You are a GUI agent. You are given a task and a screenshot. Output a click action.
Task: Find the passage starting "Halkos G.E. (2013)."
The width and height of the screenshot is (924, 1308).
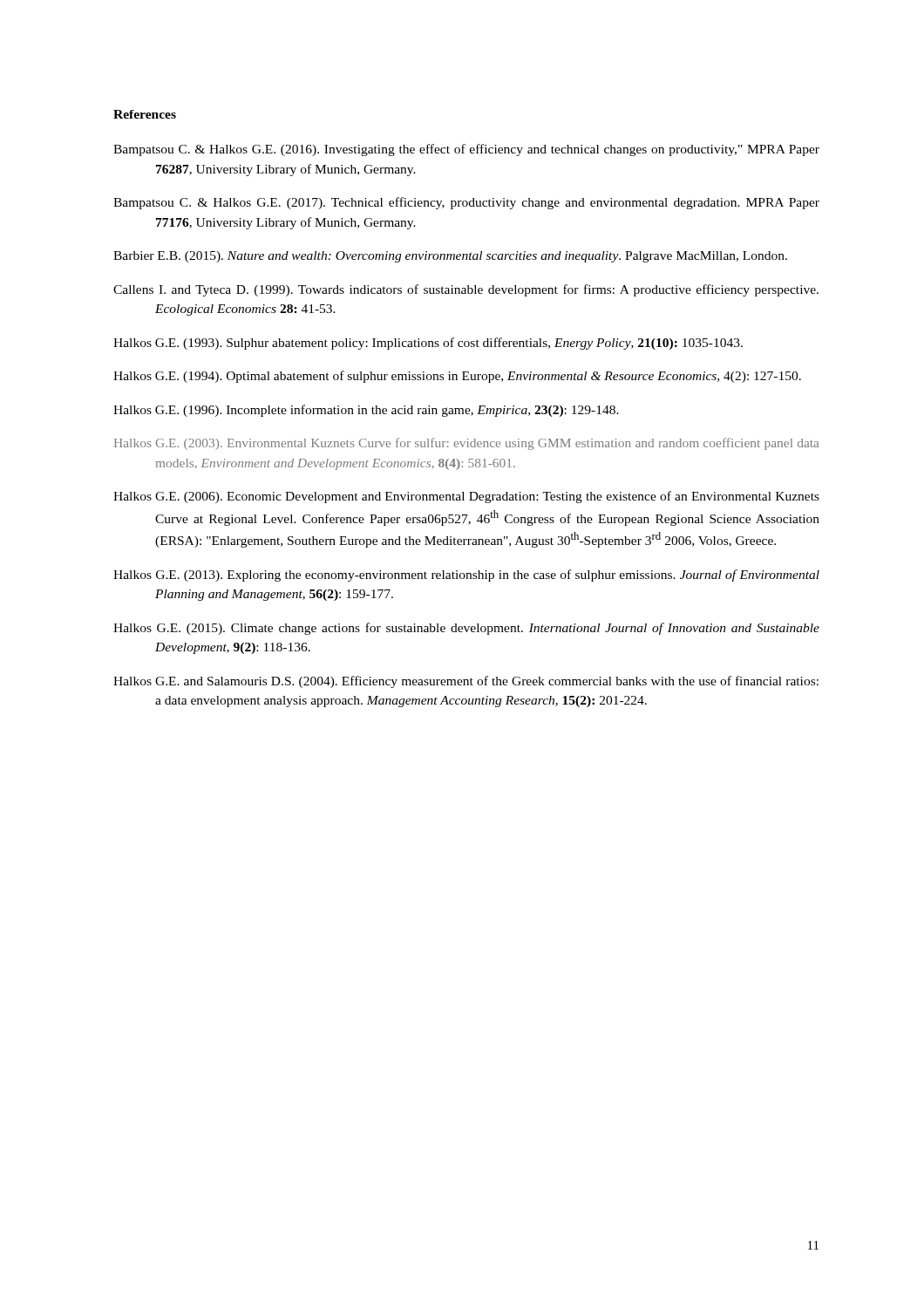click(x=466, y=584)
